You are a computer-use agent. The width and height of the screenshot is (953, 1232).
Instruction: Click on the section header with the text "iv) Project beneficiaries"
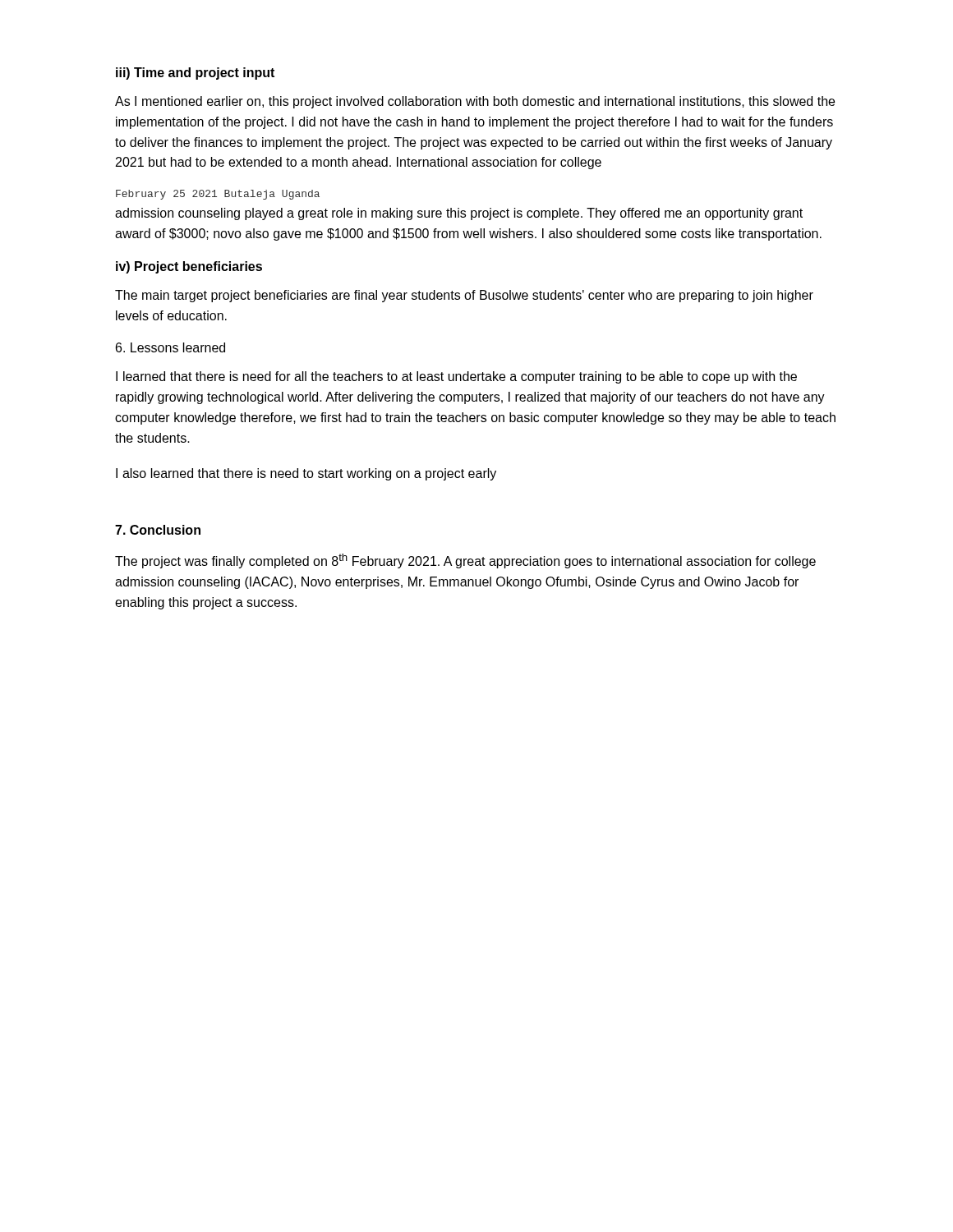pos(189,266)
